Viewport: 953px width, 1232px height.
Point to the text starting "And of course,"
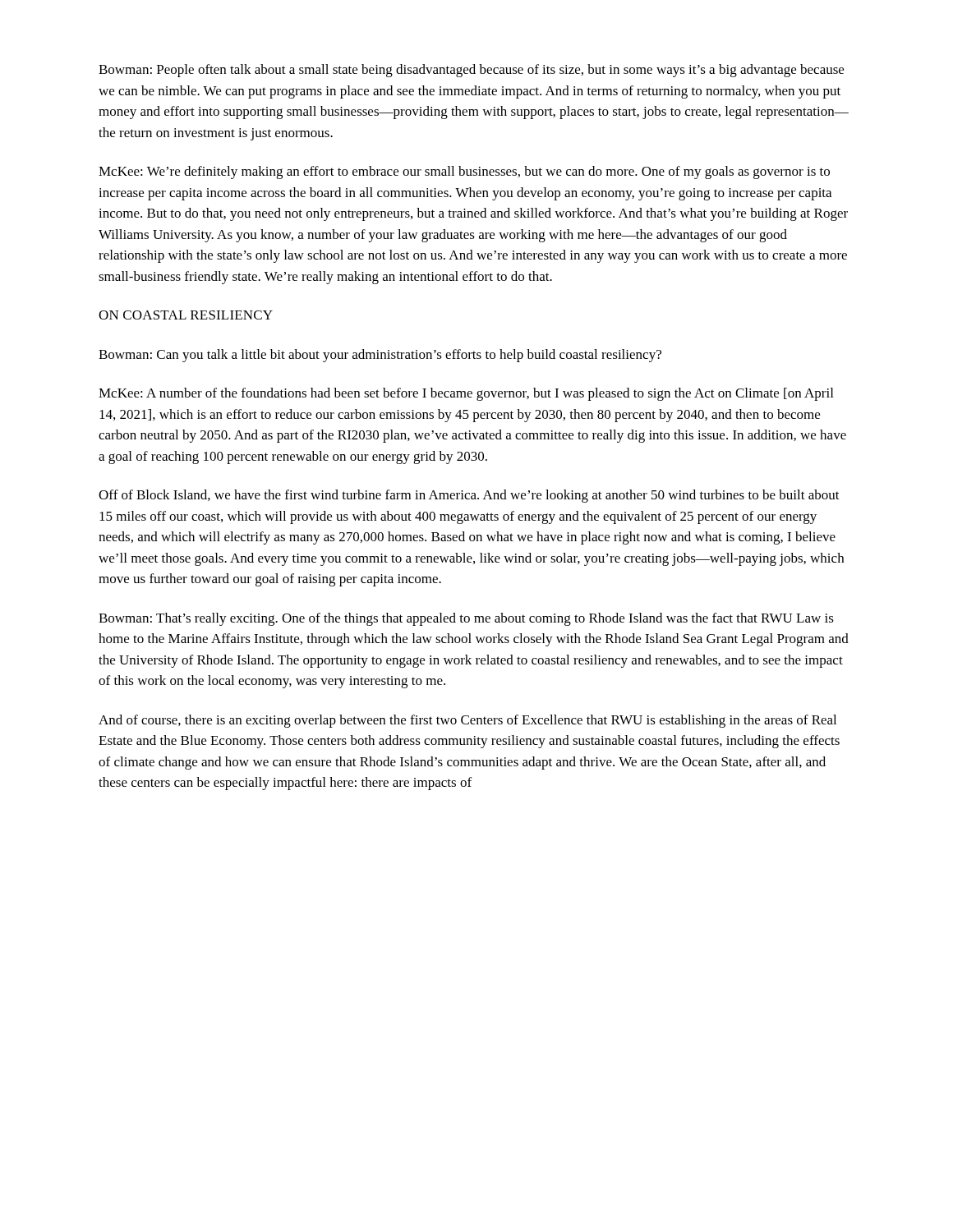(x=469, y=751)
